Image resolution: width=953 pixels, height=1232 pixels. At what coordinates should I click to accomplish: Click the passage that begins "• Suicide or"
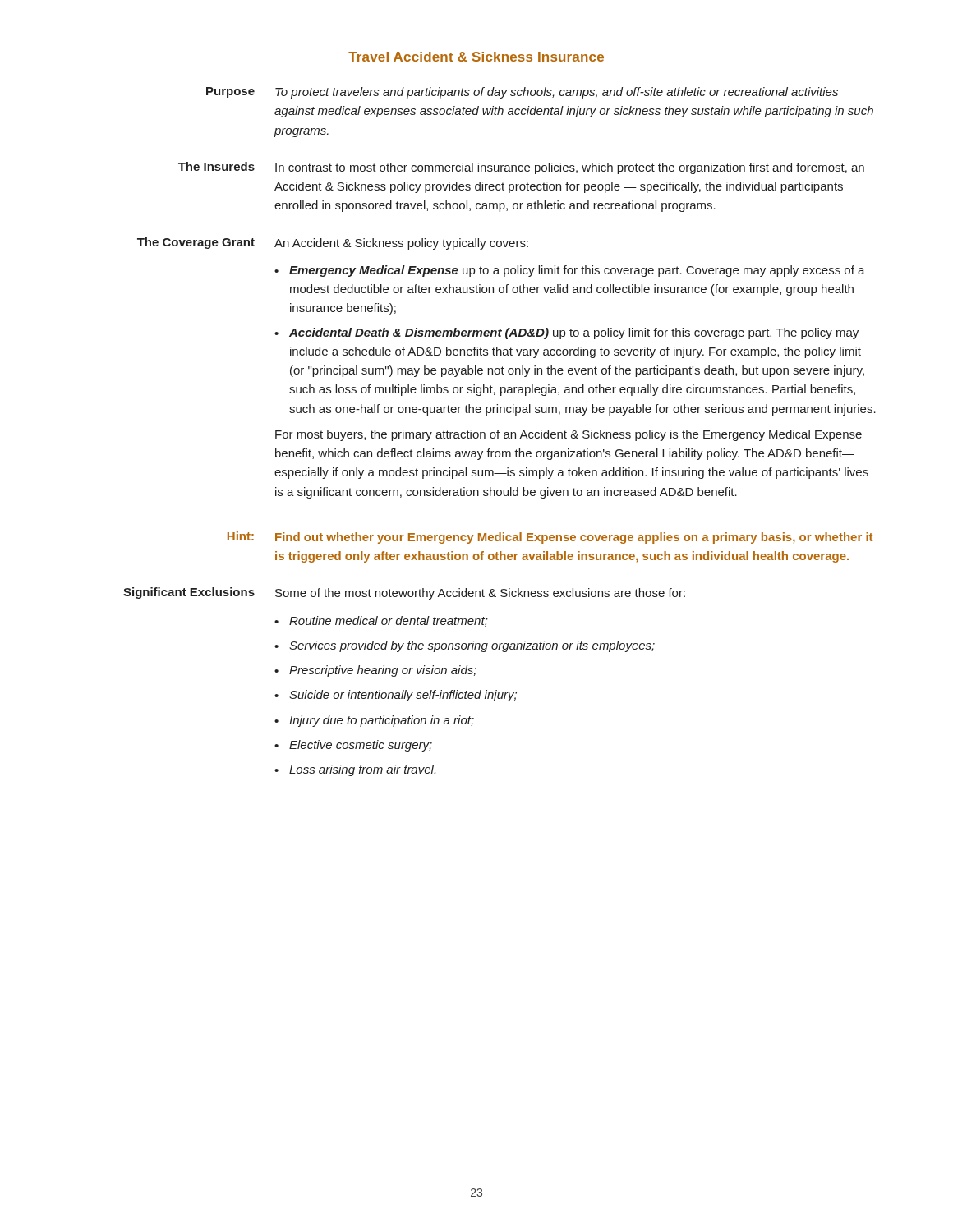(396, 696)
